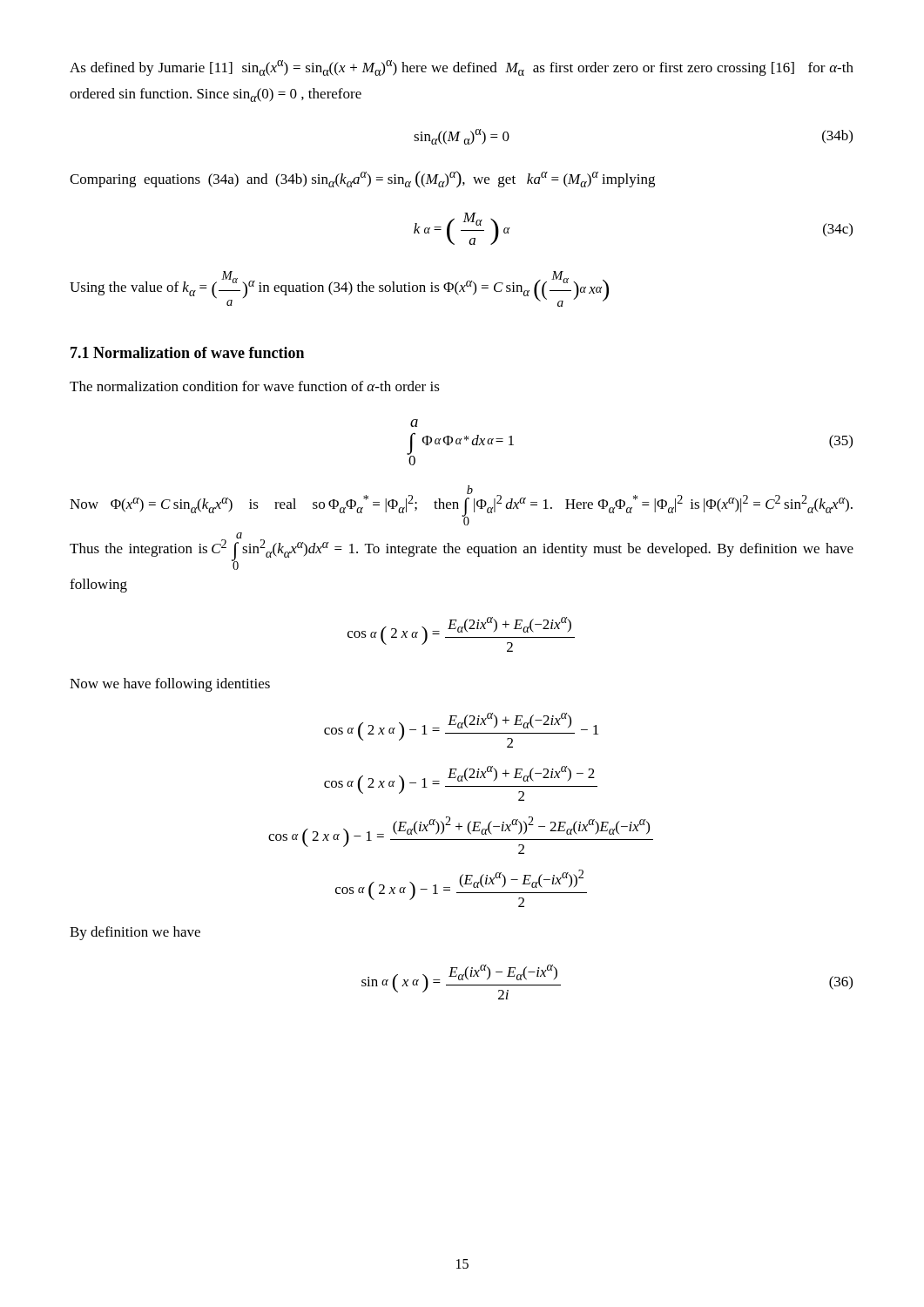924x1307 pixels.
Task: Locate the text "7.1 Normalization of wave function"
Action: click(187, 353)
